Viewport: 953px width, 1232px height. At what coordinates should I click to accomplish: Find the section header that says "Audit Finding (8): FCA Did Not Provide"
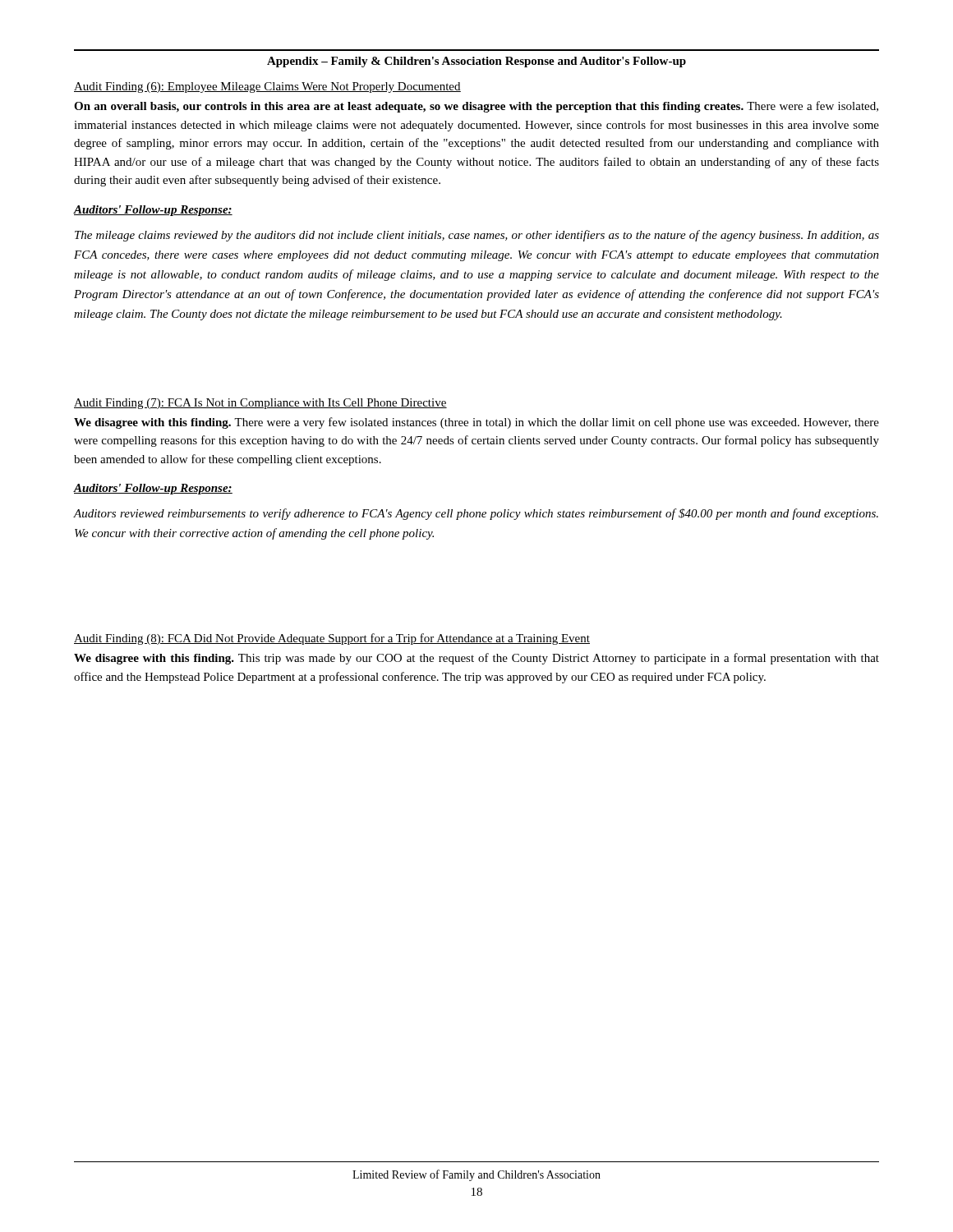click(476, 639)
